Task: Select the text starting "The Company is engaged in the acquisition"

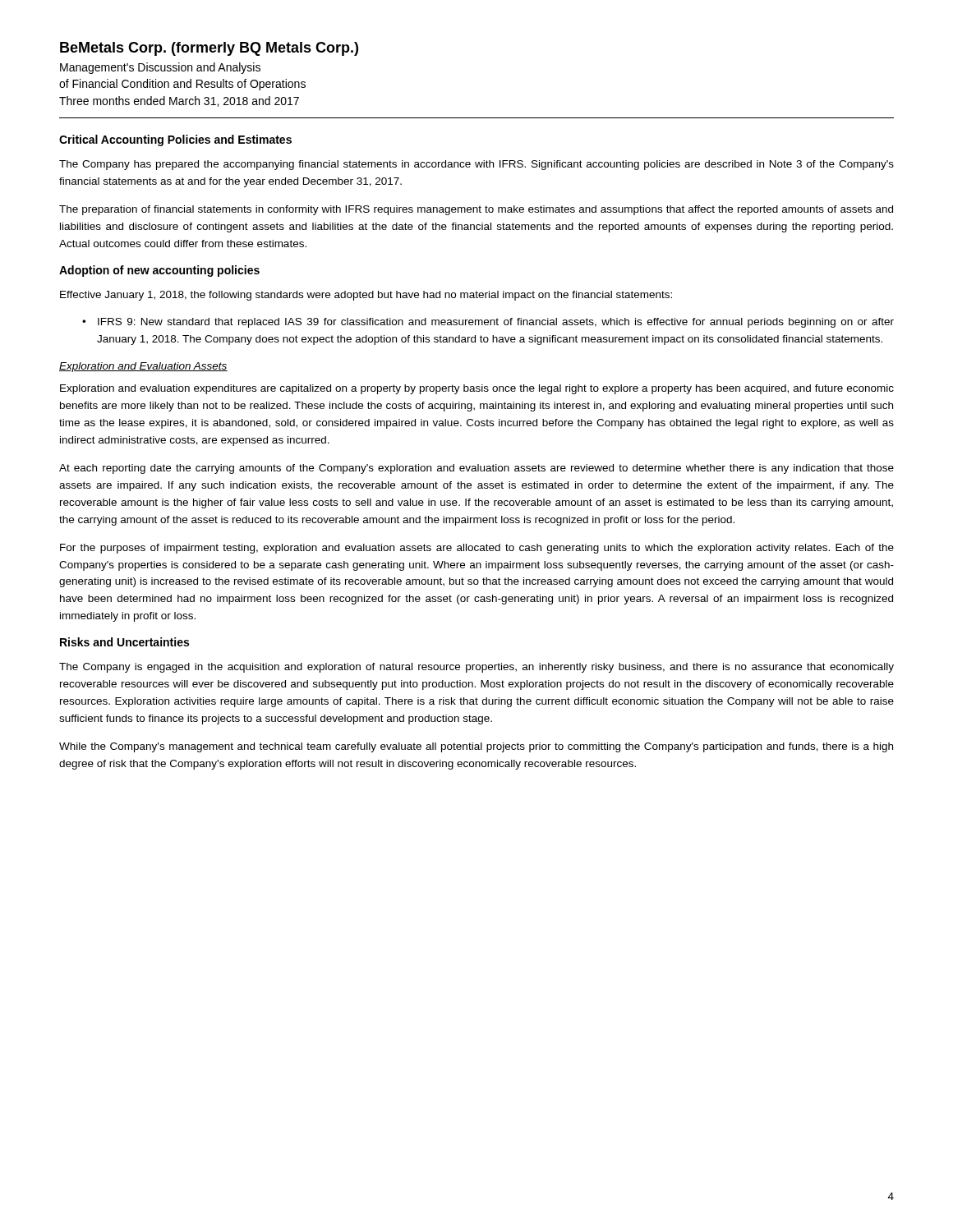Action: tap(476, 693)
